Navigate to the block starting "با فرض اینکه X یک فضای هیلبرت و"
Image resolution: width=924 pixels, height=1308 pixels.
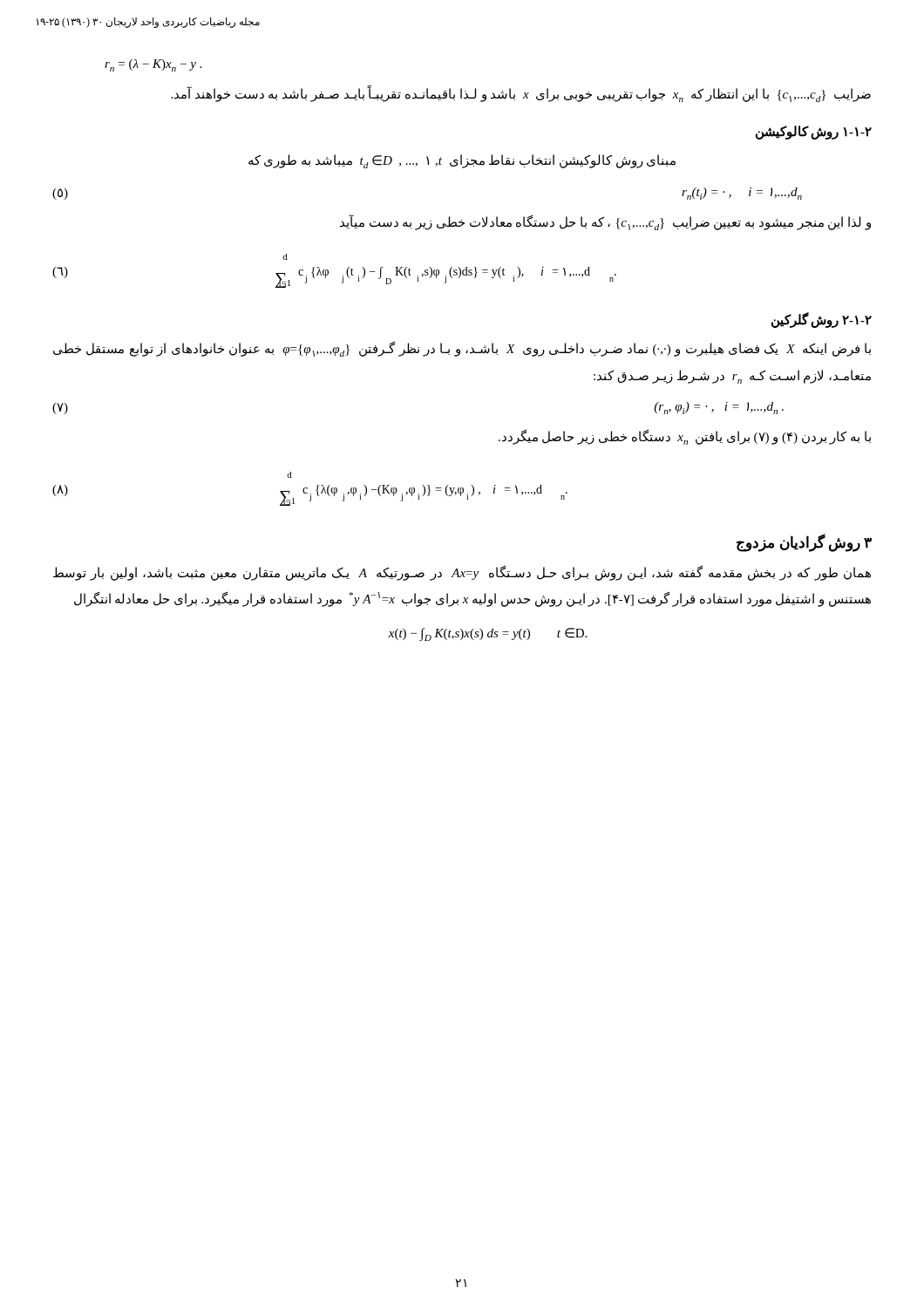[462, 363]
